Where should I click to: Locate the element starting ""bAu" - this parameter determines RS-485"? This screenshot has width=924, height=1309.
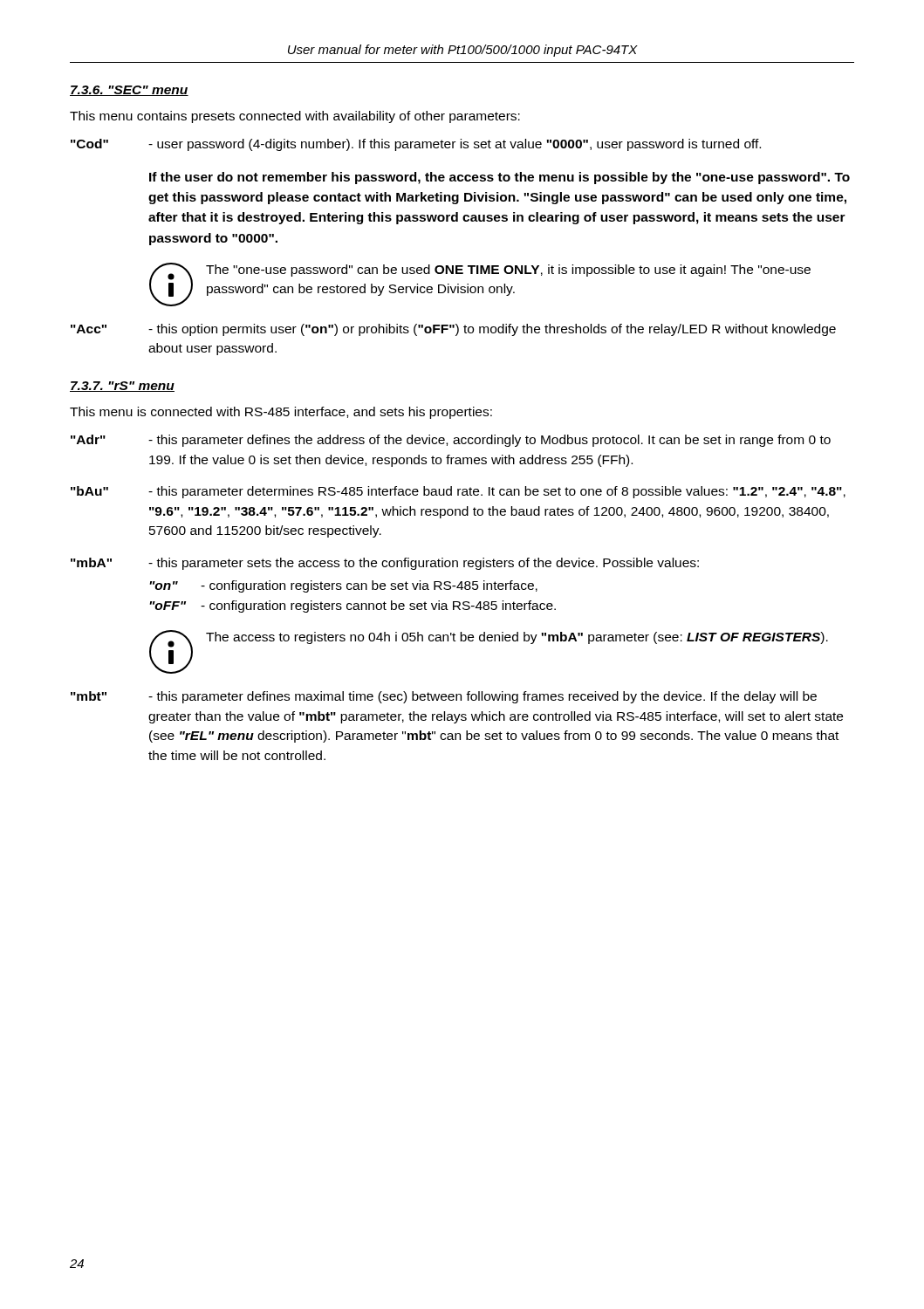pyautogui.click(x=462, y=511)
